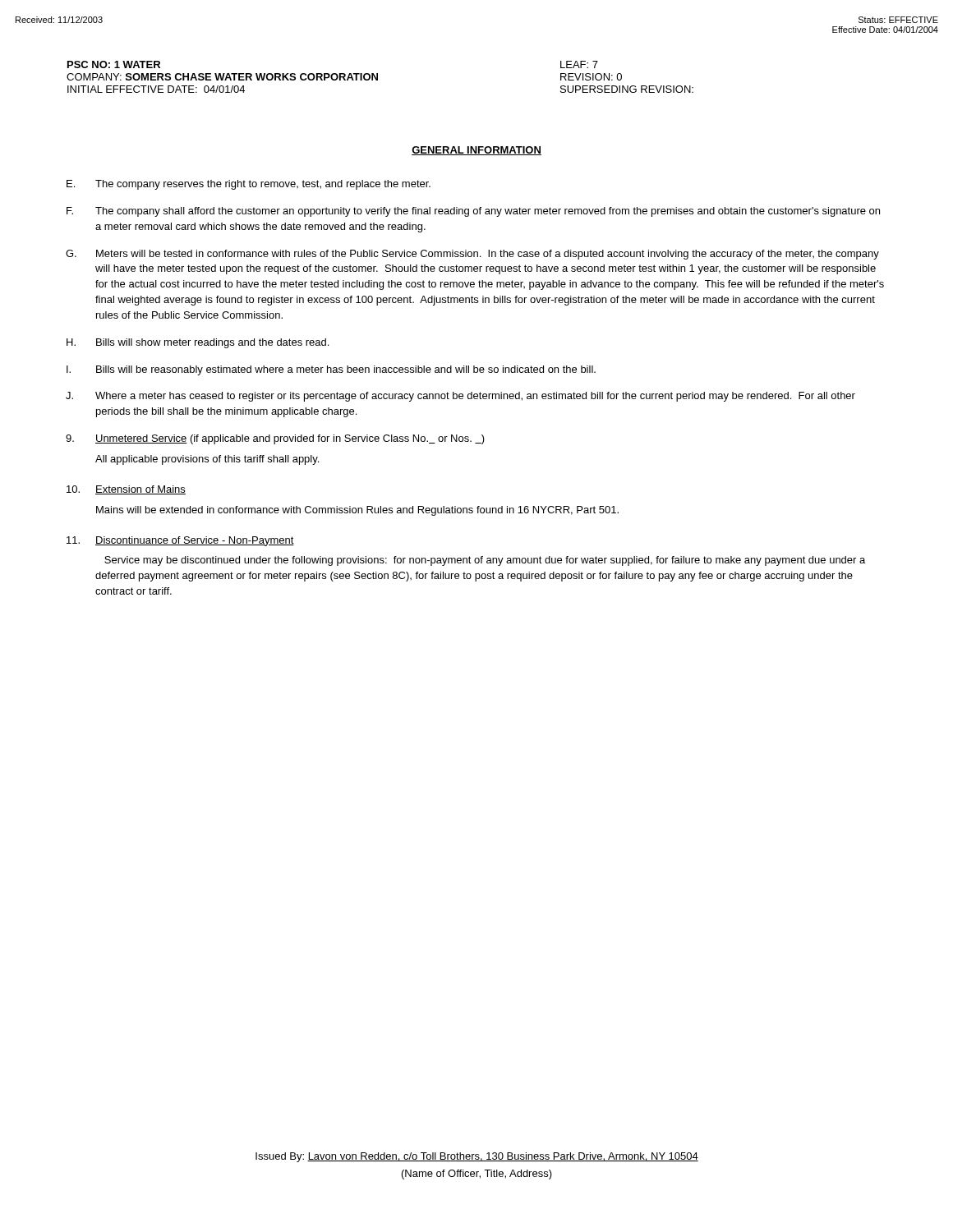Image resolution: width=953 pixels, height=1232 pixels.
Task: Select the element starting "I. Bills will be"
Action: 476,370
